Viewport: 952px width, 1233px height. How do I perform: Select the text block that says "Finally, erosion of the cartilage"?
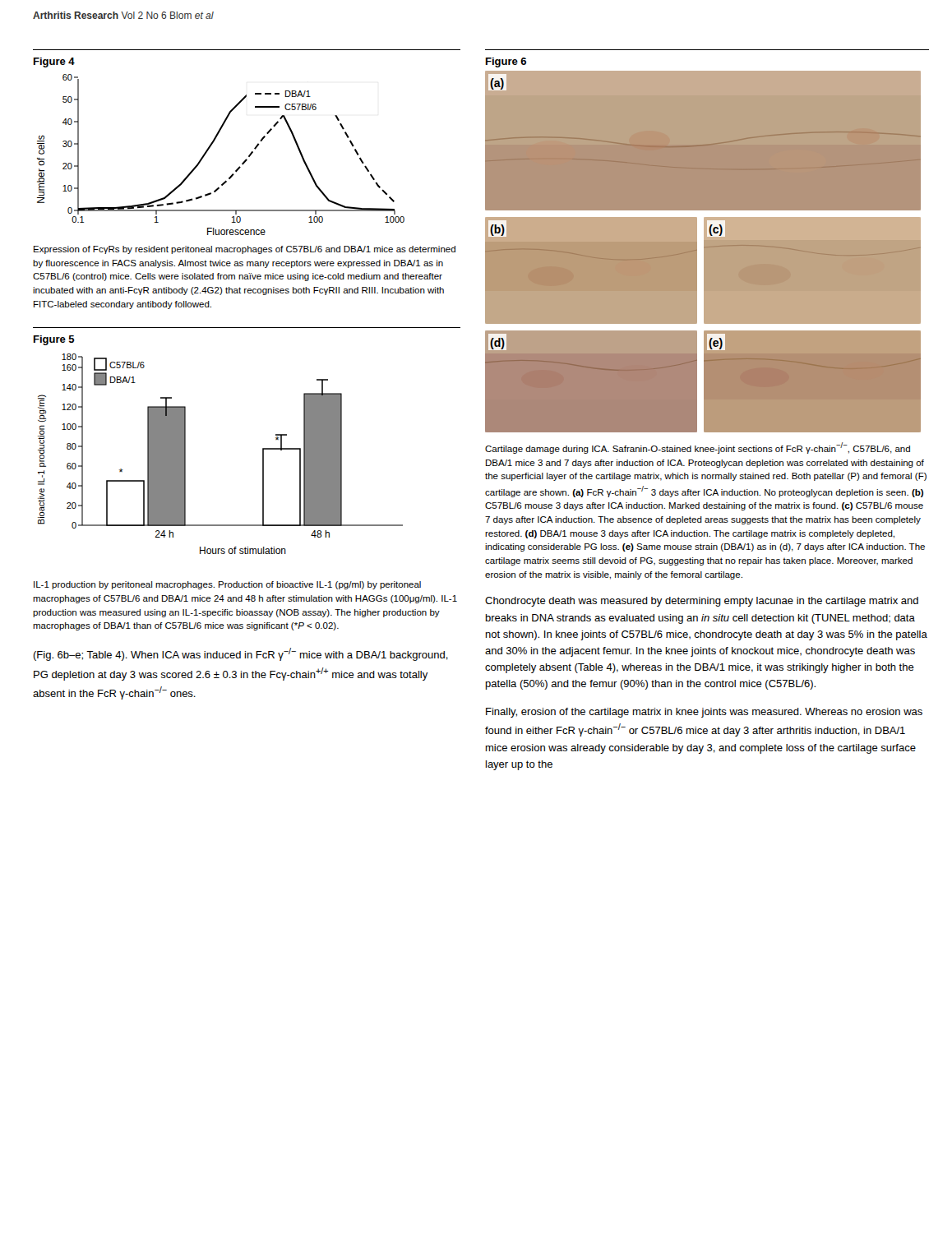[x=704, y=738]
